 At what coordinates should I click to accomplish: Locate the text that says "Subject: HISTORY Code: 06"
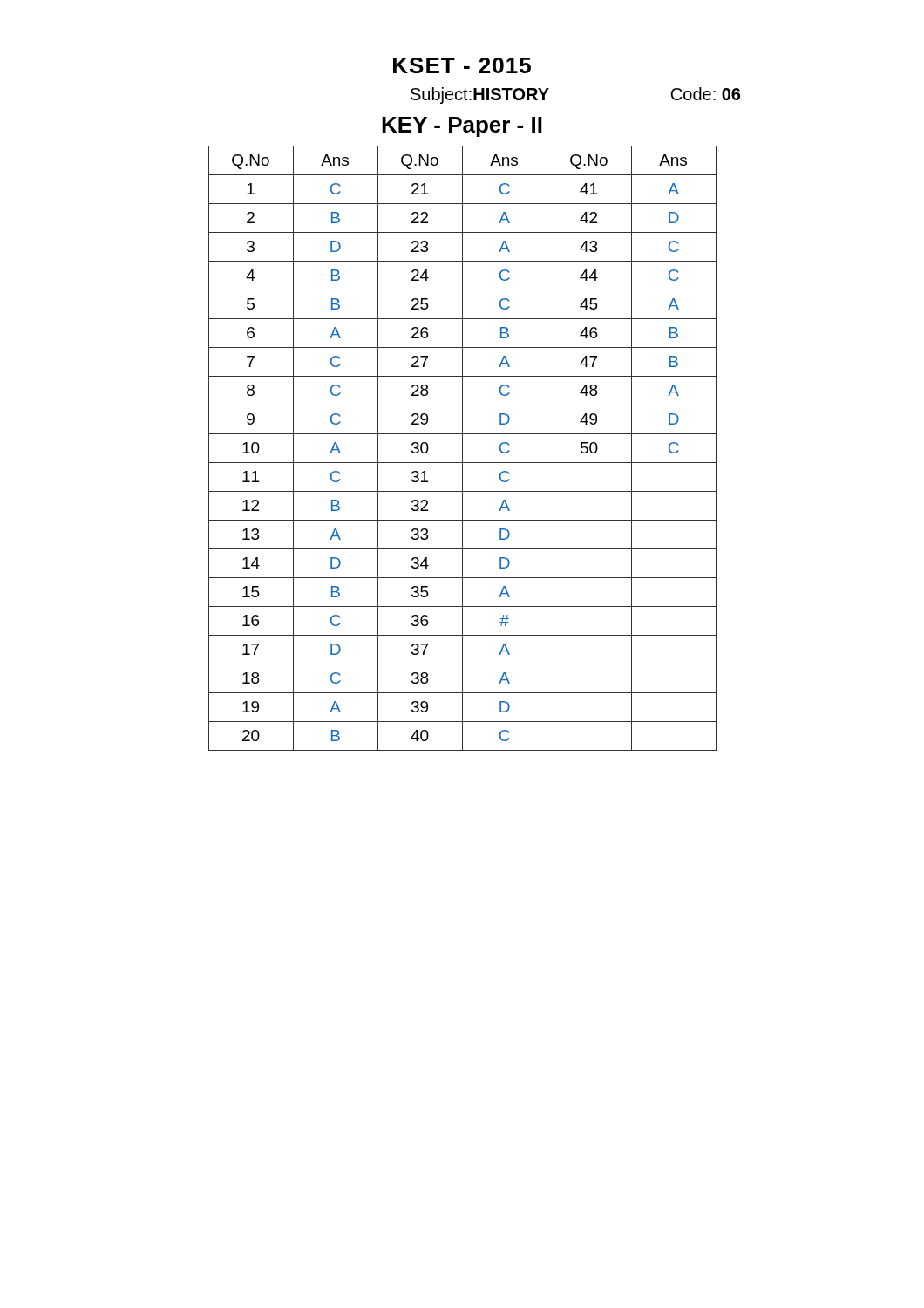[462, 95]
